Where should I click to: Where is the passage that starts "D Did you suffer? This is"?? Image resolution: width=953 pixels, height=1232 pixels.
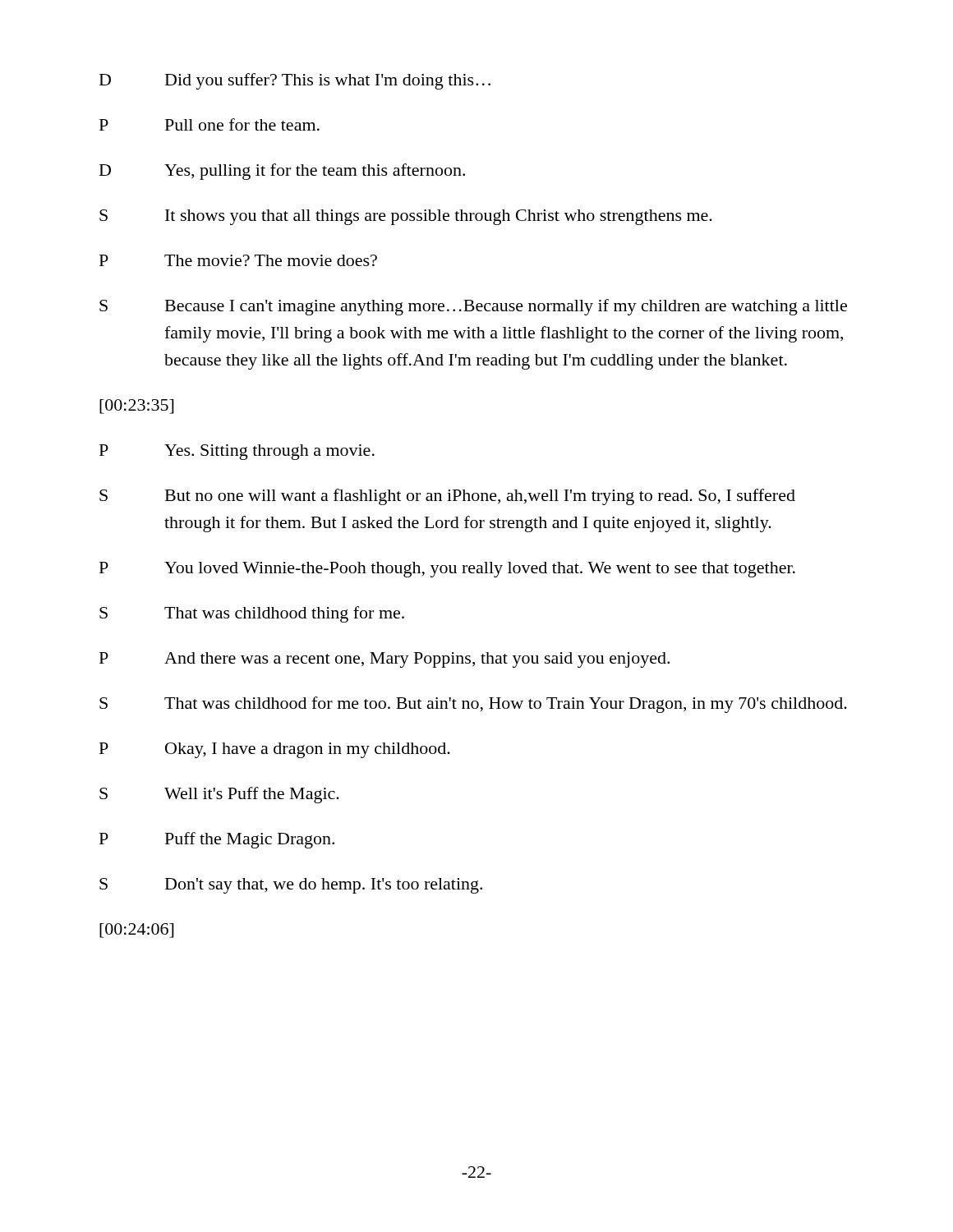[x=476, y=79]
